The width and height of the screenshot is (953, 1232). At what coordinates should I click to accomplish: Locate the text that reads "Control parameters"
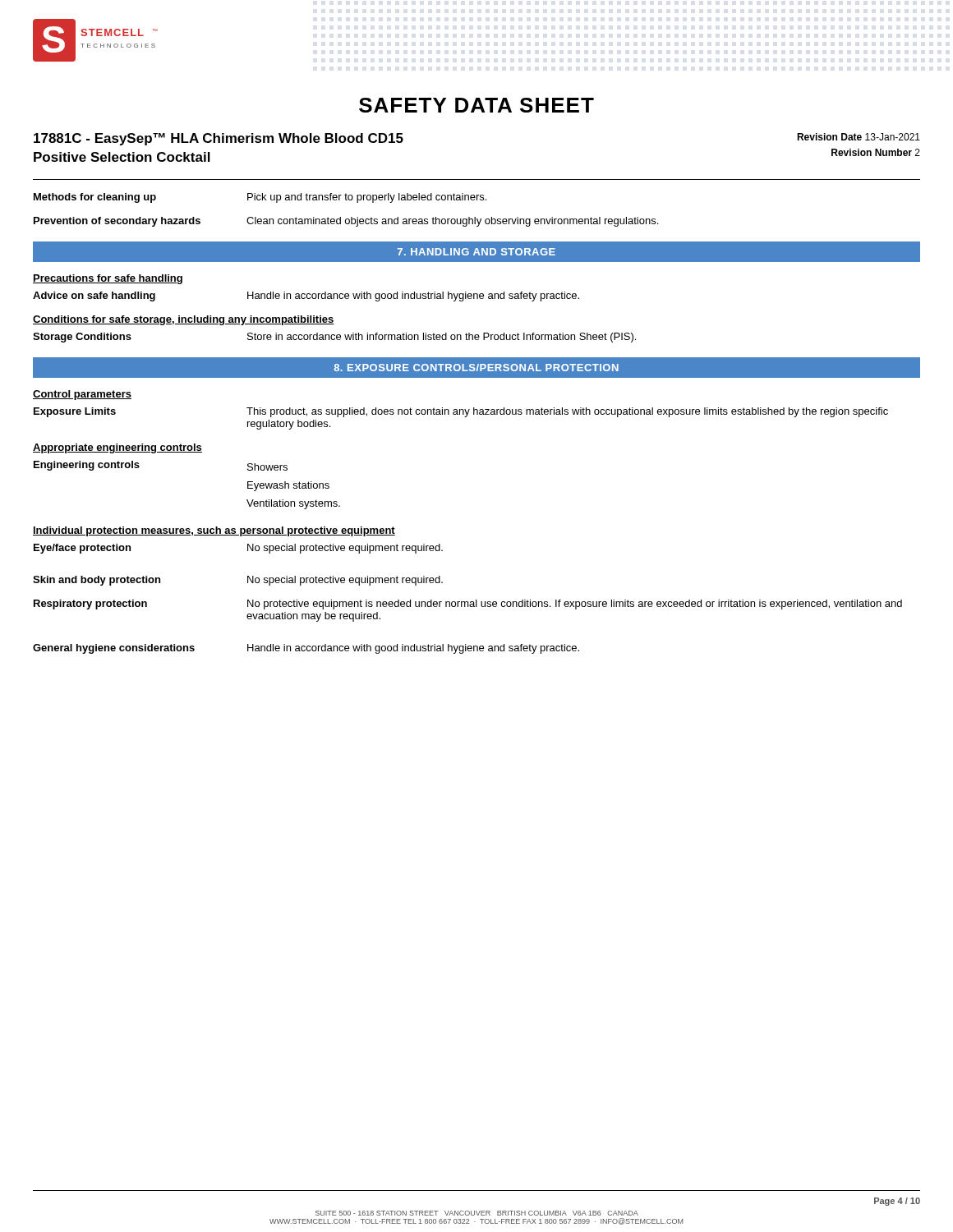(82, 394)
